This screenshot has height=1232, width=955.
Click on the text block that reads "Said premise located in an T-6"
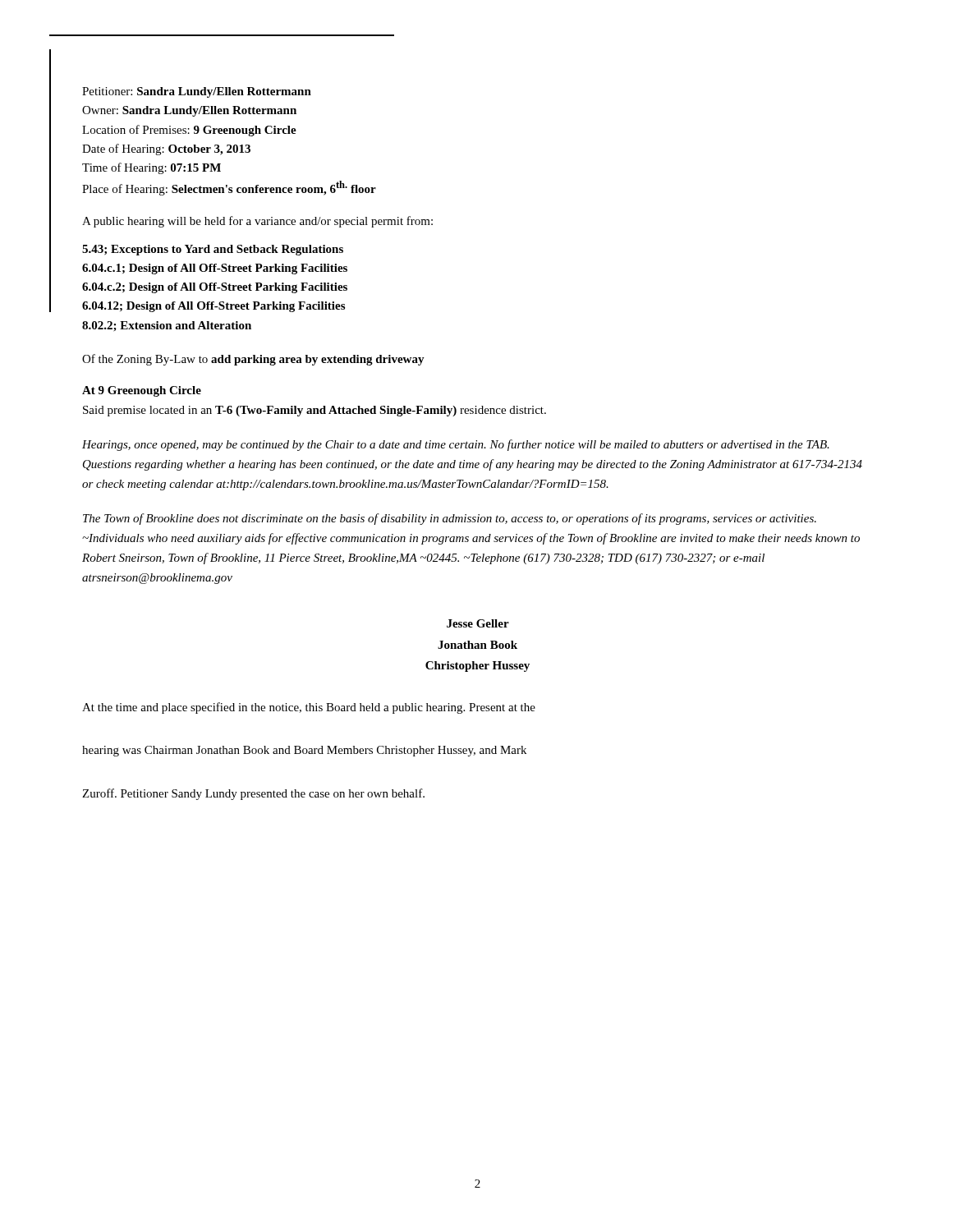(x=314, y=410)
